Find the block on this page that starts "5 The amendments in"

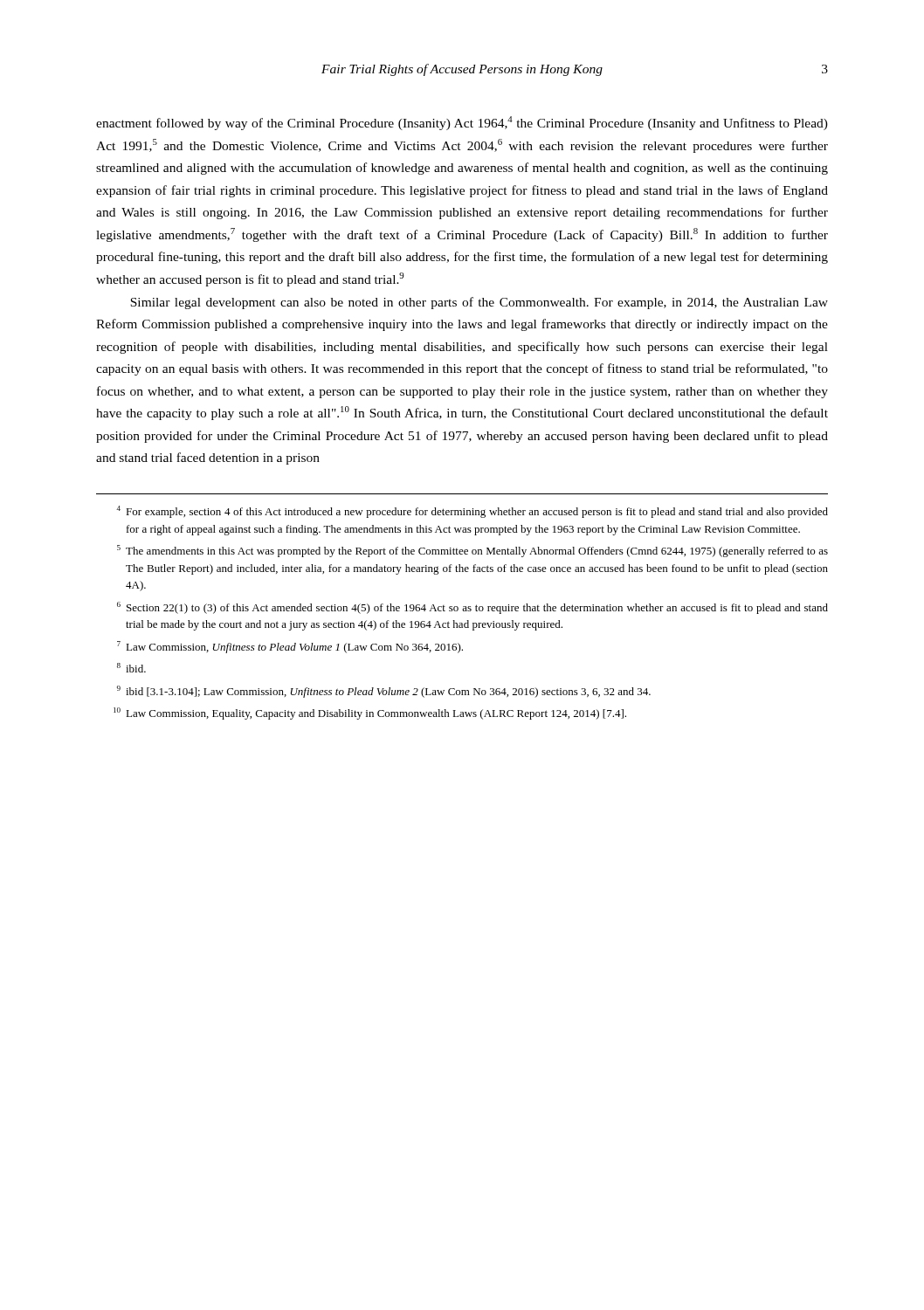462,568
